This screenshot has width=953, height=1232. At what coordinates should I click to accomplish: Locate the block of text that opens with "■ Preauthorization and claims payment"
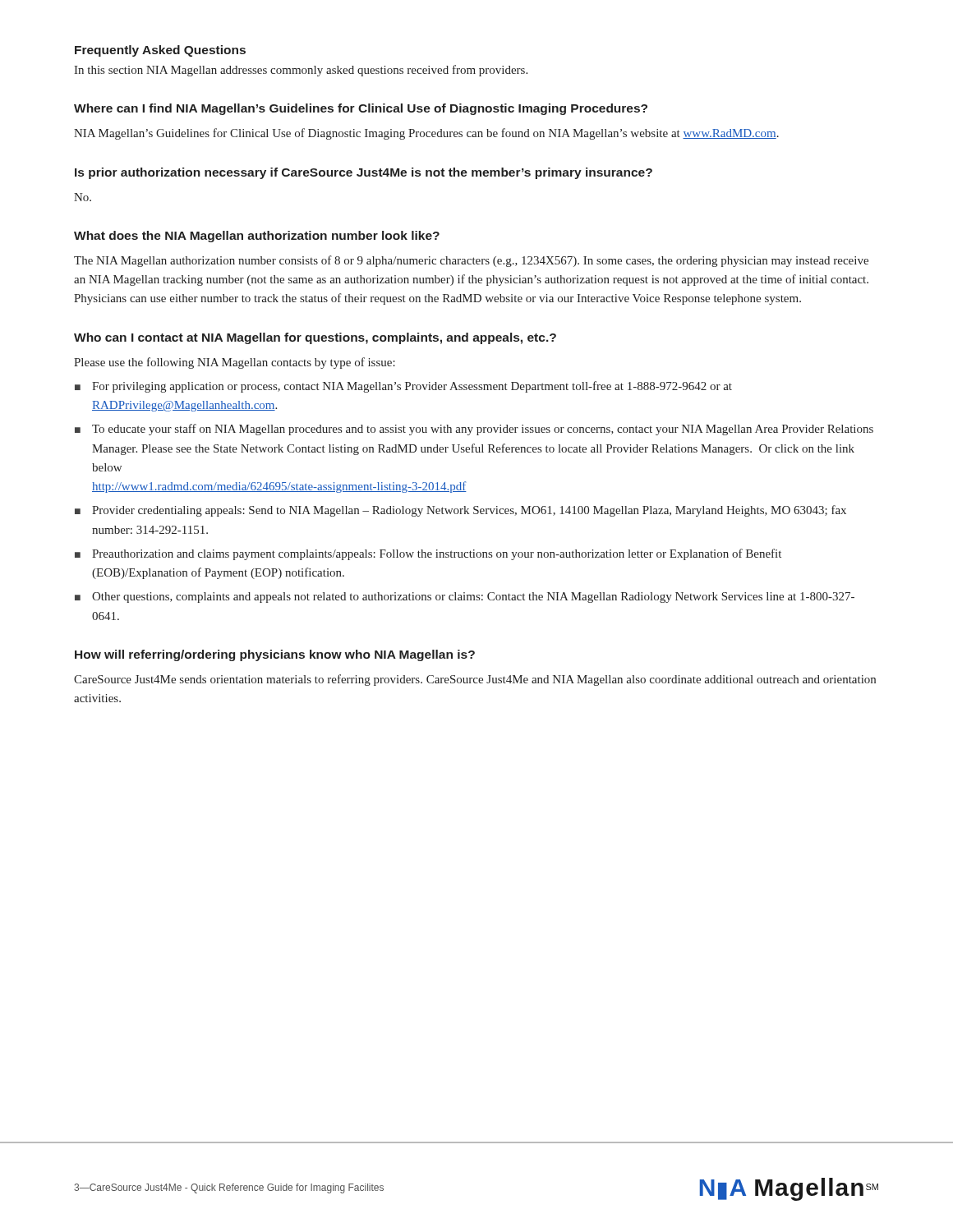[476, 563]
